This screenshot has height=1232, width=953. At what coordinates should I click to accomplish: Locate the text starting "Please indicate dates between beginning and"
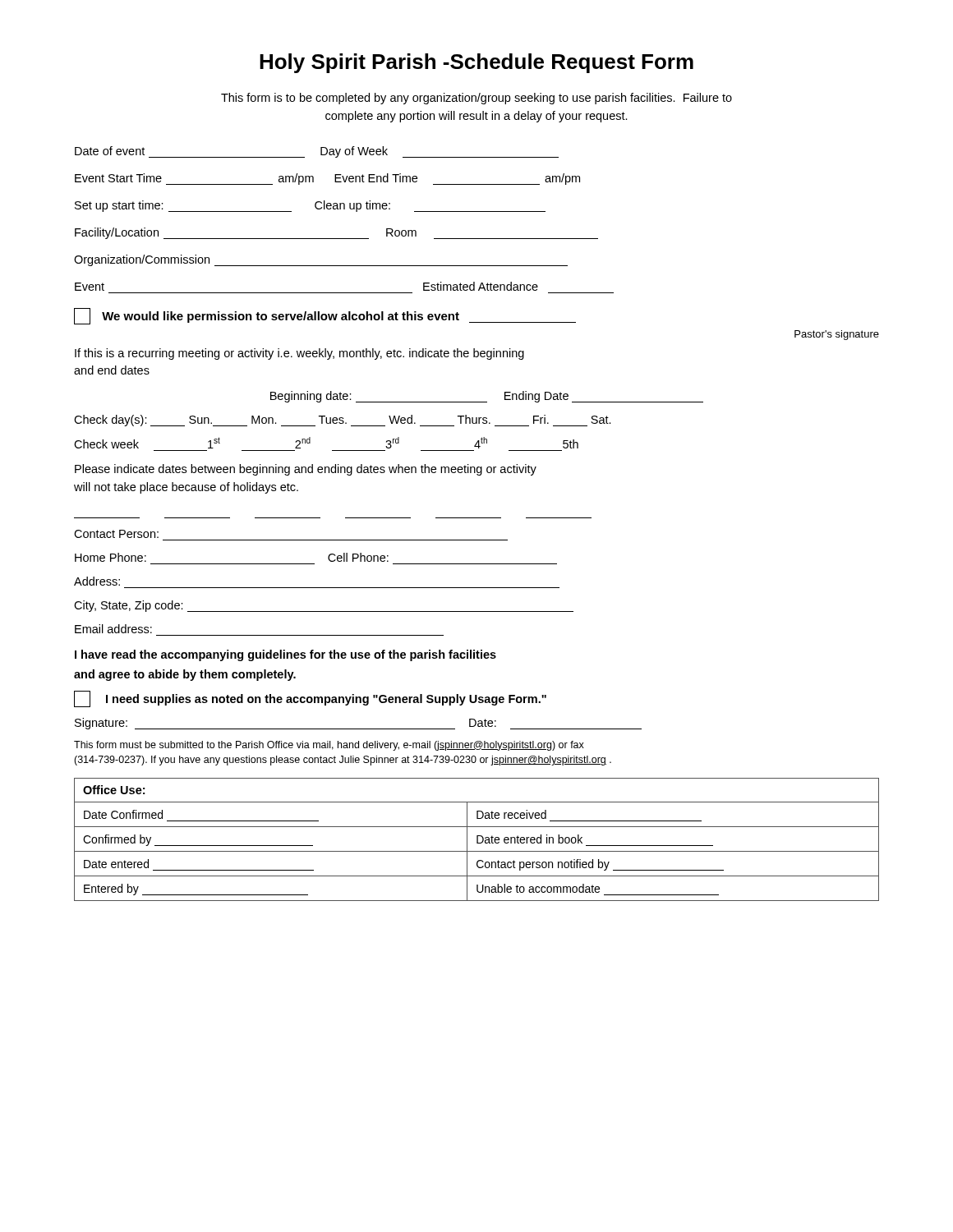pyautogui.click(x=305, y=478)
